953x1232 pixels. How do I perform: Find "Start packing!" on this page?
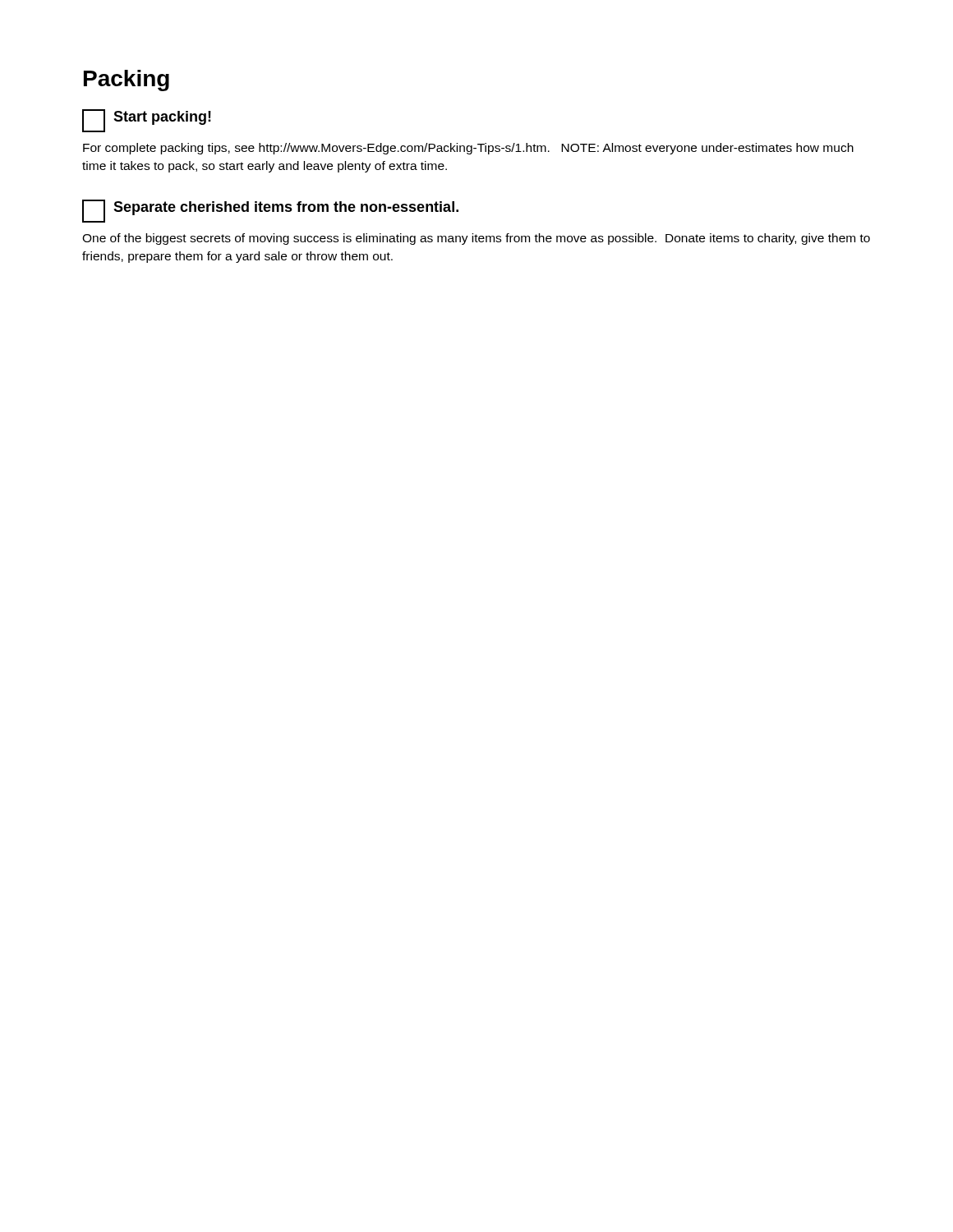click(147, 120)
